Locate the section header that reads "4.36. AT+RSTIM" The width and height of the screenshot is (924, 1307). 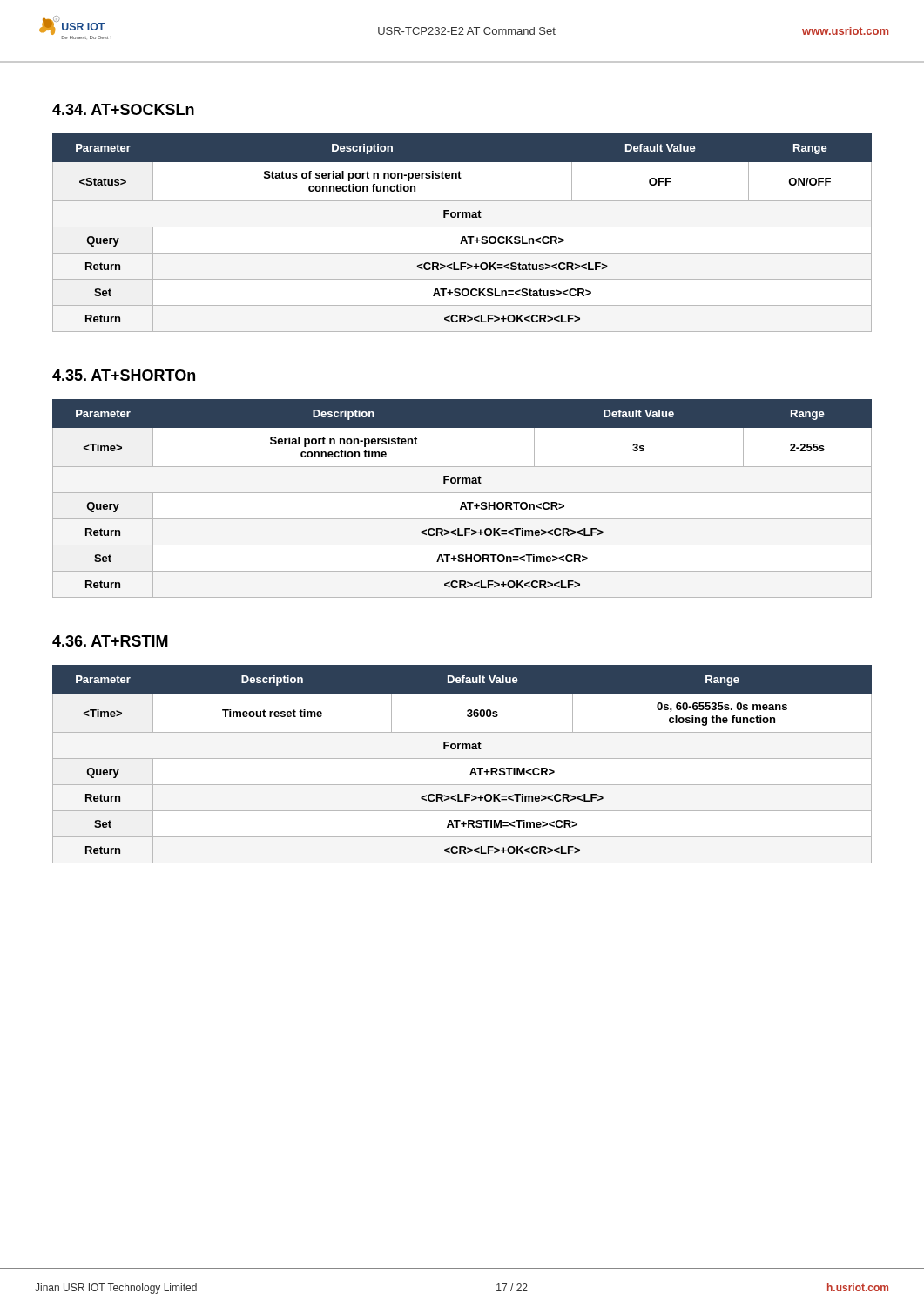click(110, 641)
